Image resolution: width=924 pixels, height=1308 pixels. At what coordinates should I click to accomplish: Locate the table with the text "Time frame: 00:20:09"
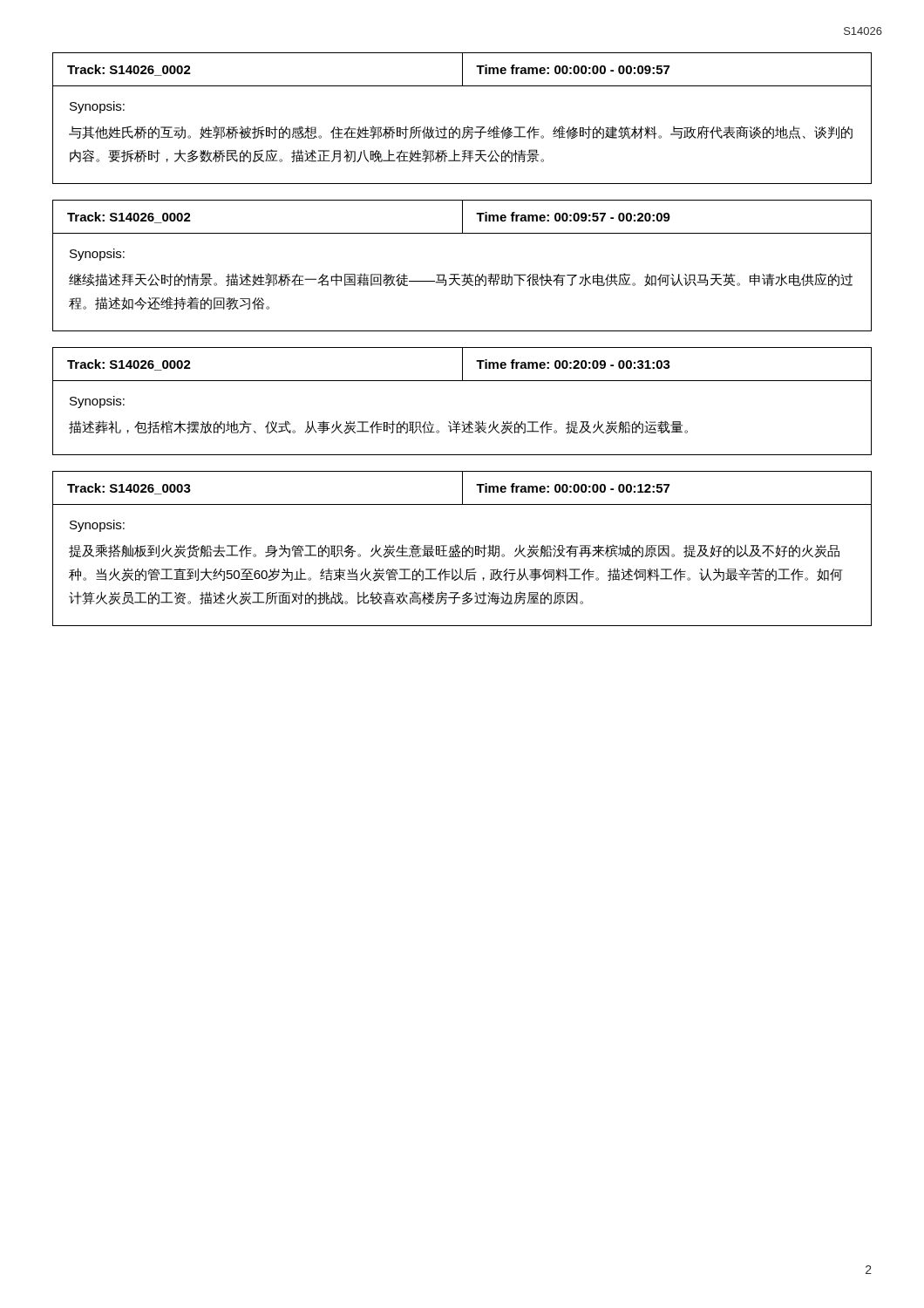[x=462, y=364]
